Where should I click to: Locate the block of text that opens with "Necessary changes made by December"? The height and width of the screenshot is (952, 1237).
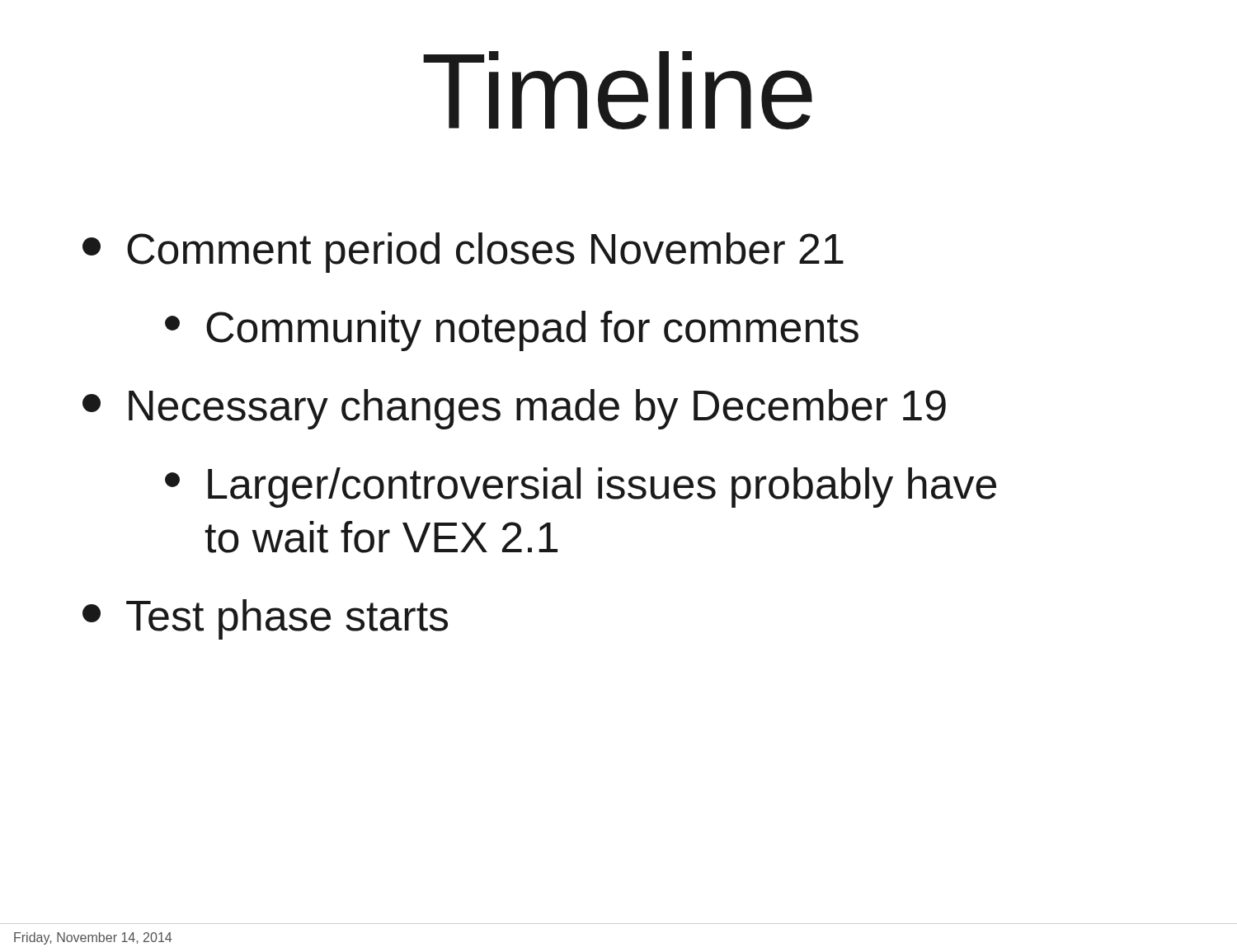click(618, 406)
